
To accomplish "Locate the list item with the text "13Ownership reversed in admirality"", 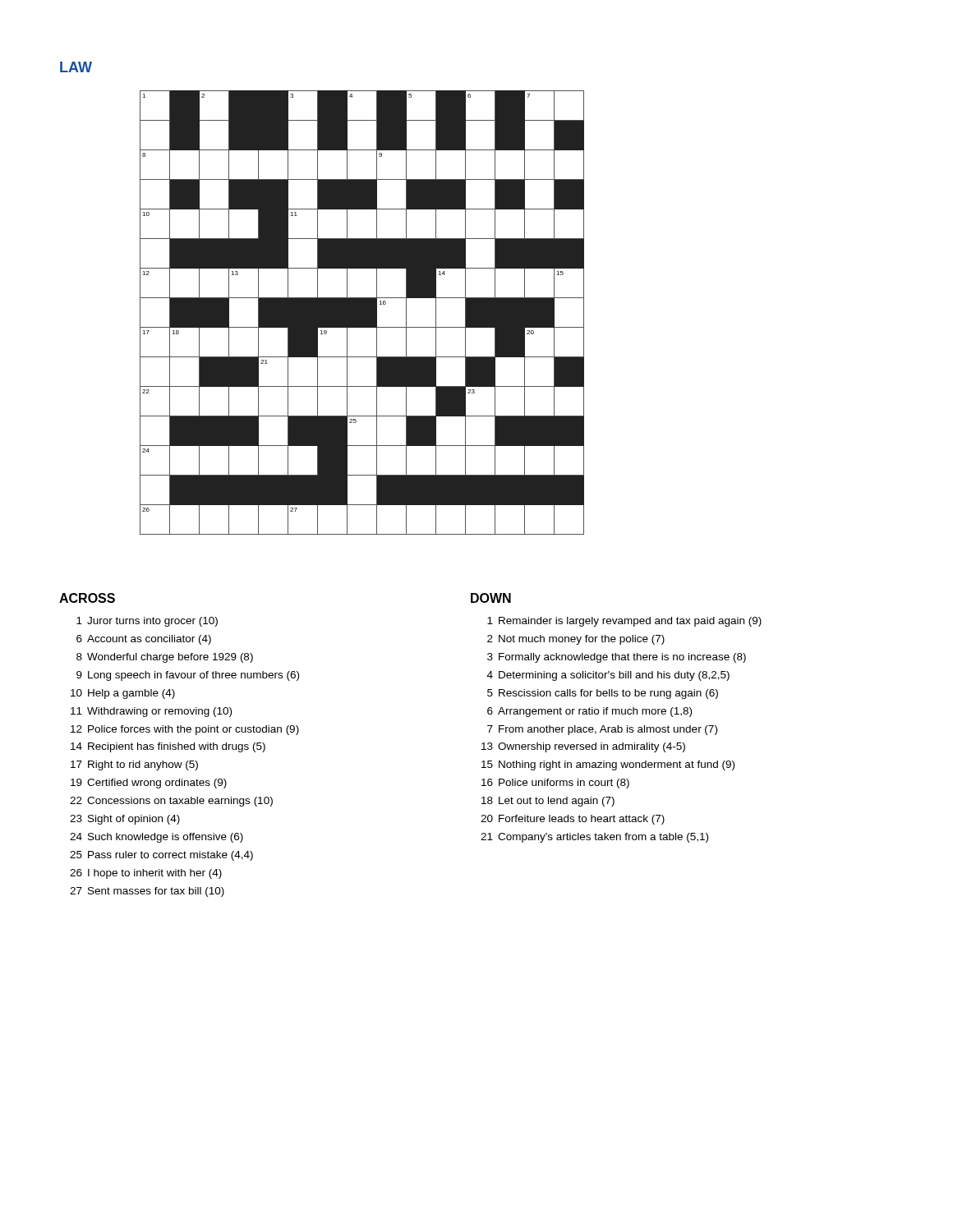I will [x=659, y=747].
